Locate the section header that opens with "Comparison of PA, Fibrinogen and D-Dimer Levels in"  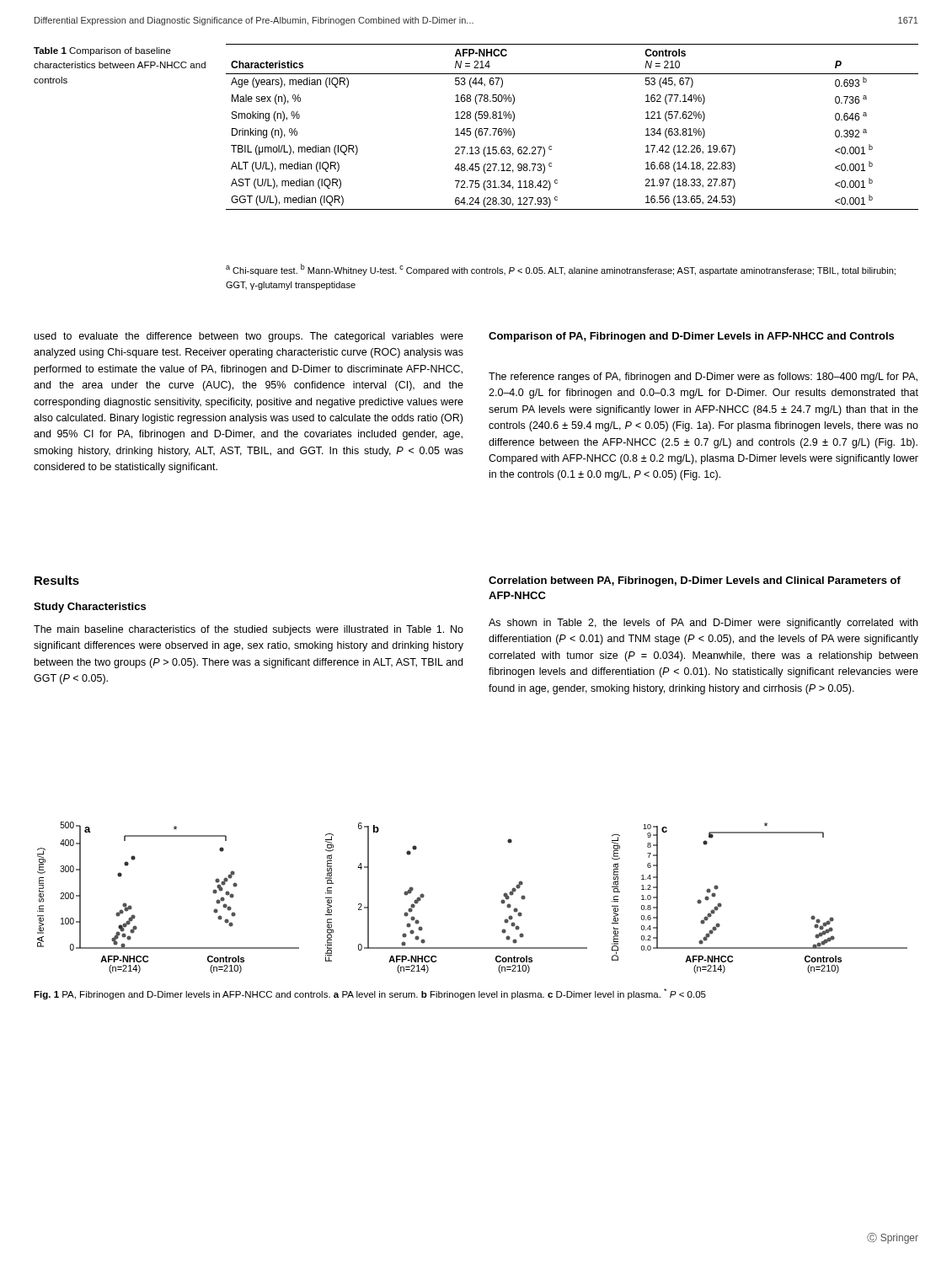click(x=692, y=336)
